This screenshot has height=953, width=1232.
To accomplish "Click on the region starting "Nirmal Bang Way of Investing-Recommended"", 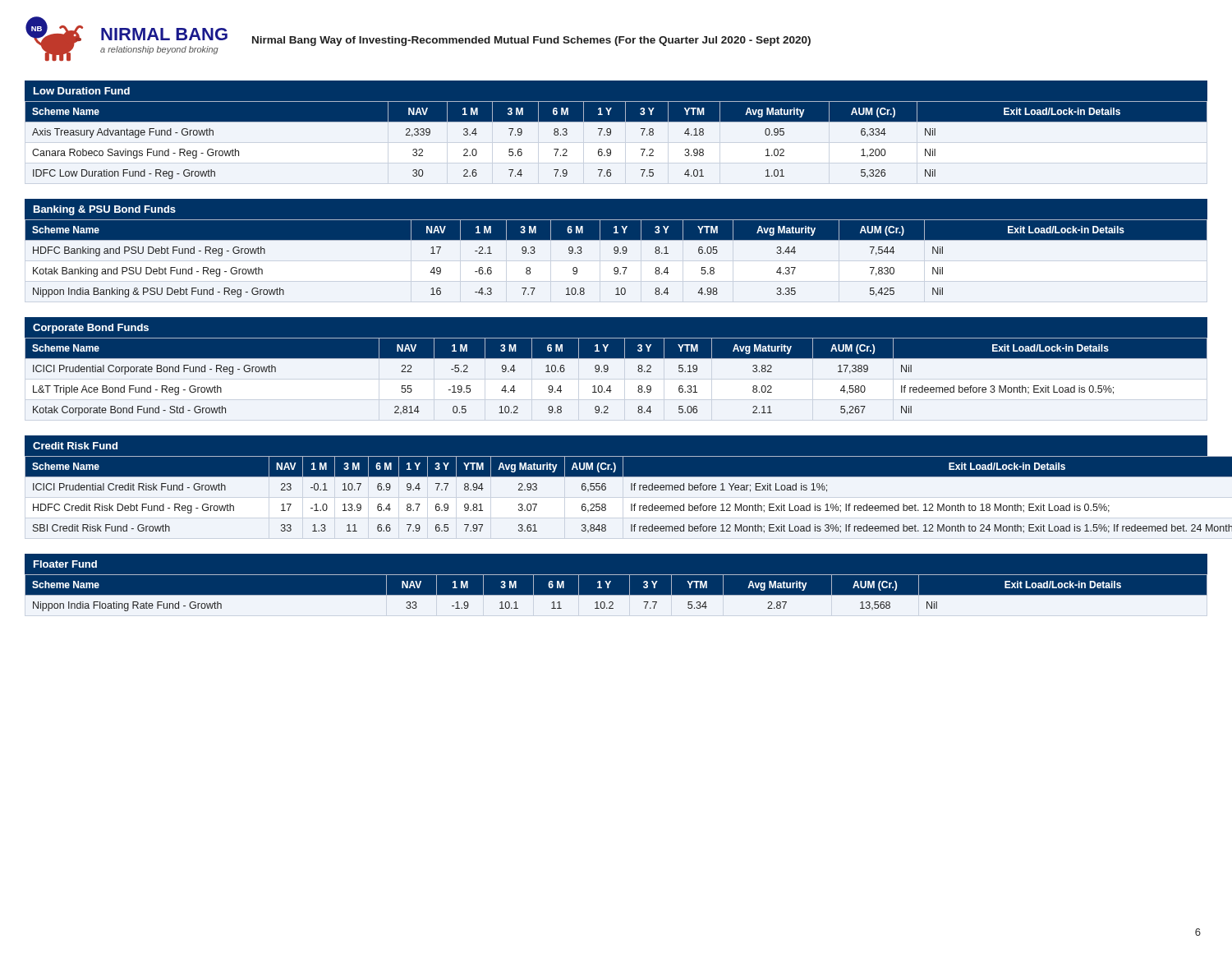I will (x=531, y=39).
